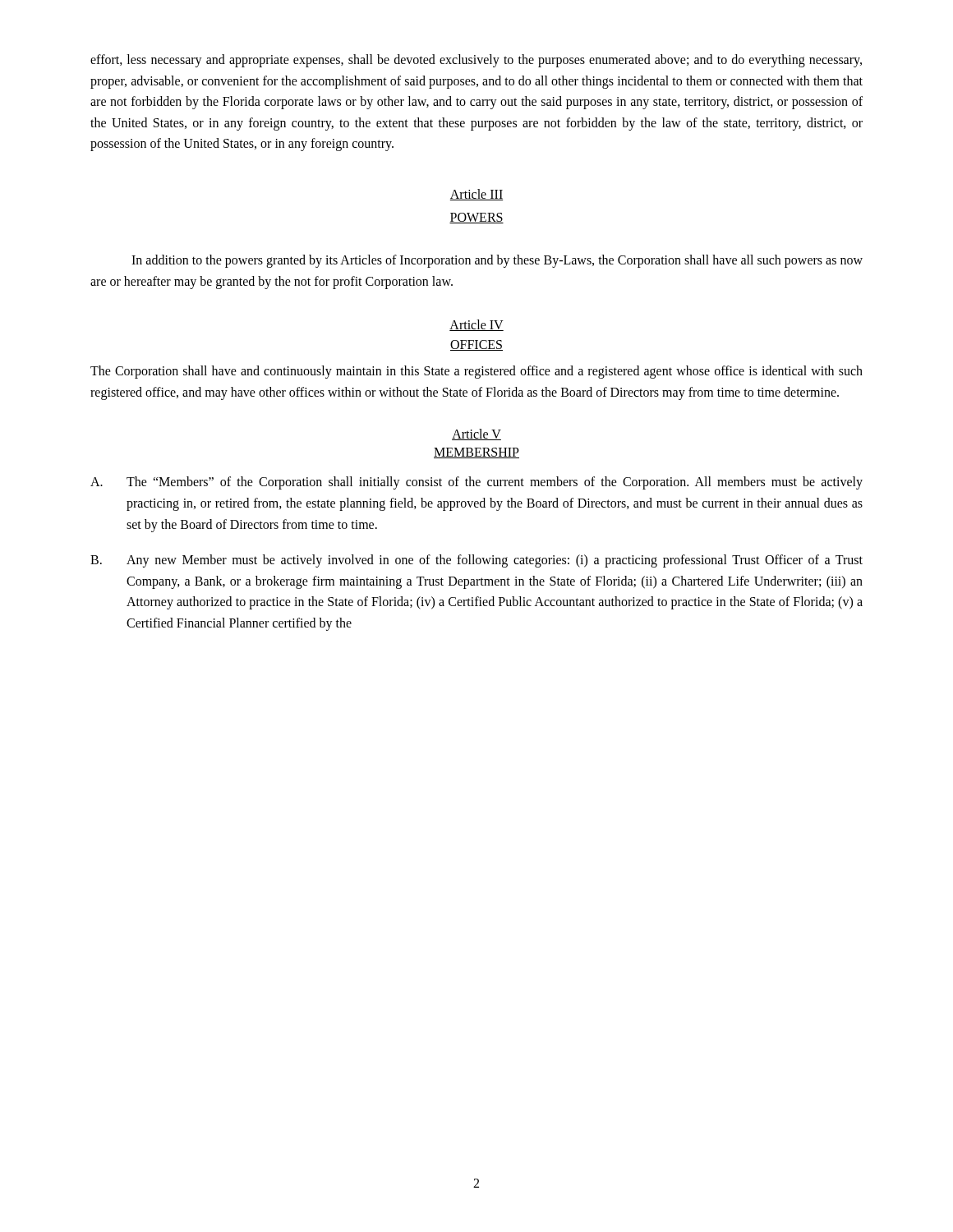Locate the block of text that opens with "The Corporation shall have and continuously"
The width and height of the screenshot is (953, 1232).
click(476, 381)
